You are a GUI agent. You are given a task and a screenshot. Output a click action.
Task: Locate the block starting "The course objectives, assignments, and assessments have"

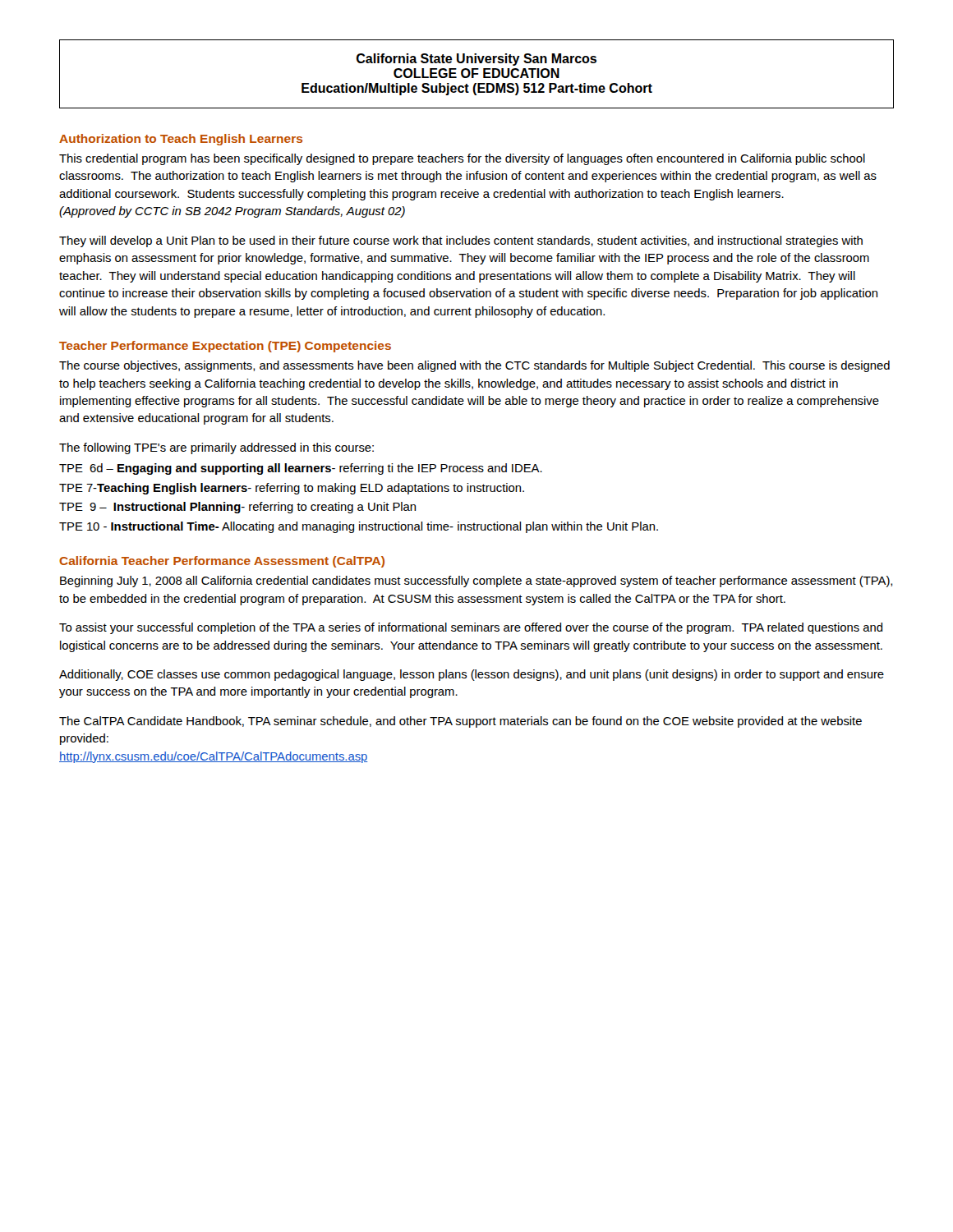point(476,393)
